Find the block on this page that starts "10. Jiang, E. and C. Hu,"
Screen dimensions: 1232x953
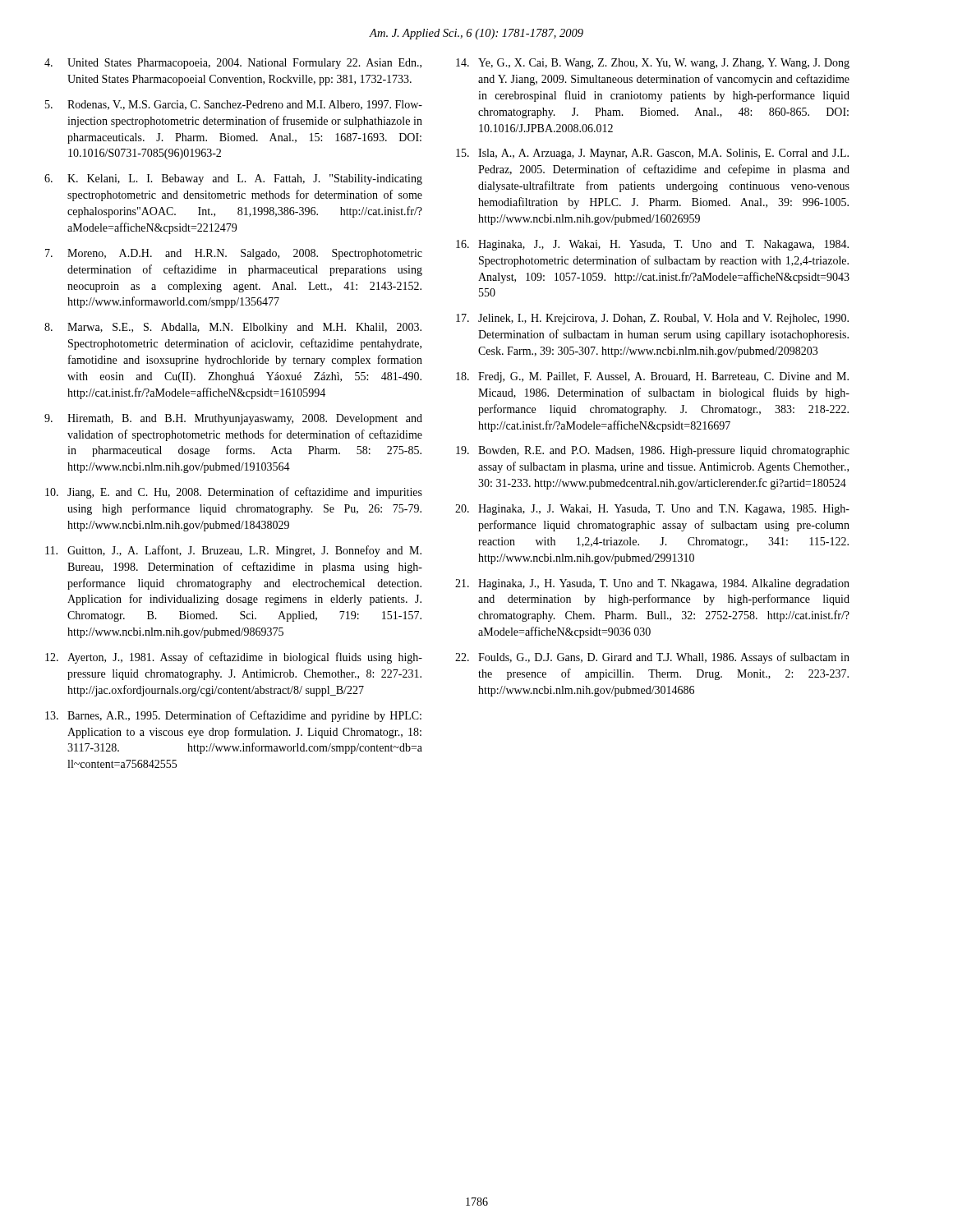tap(233, 509)
